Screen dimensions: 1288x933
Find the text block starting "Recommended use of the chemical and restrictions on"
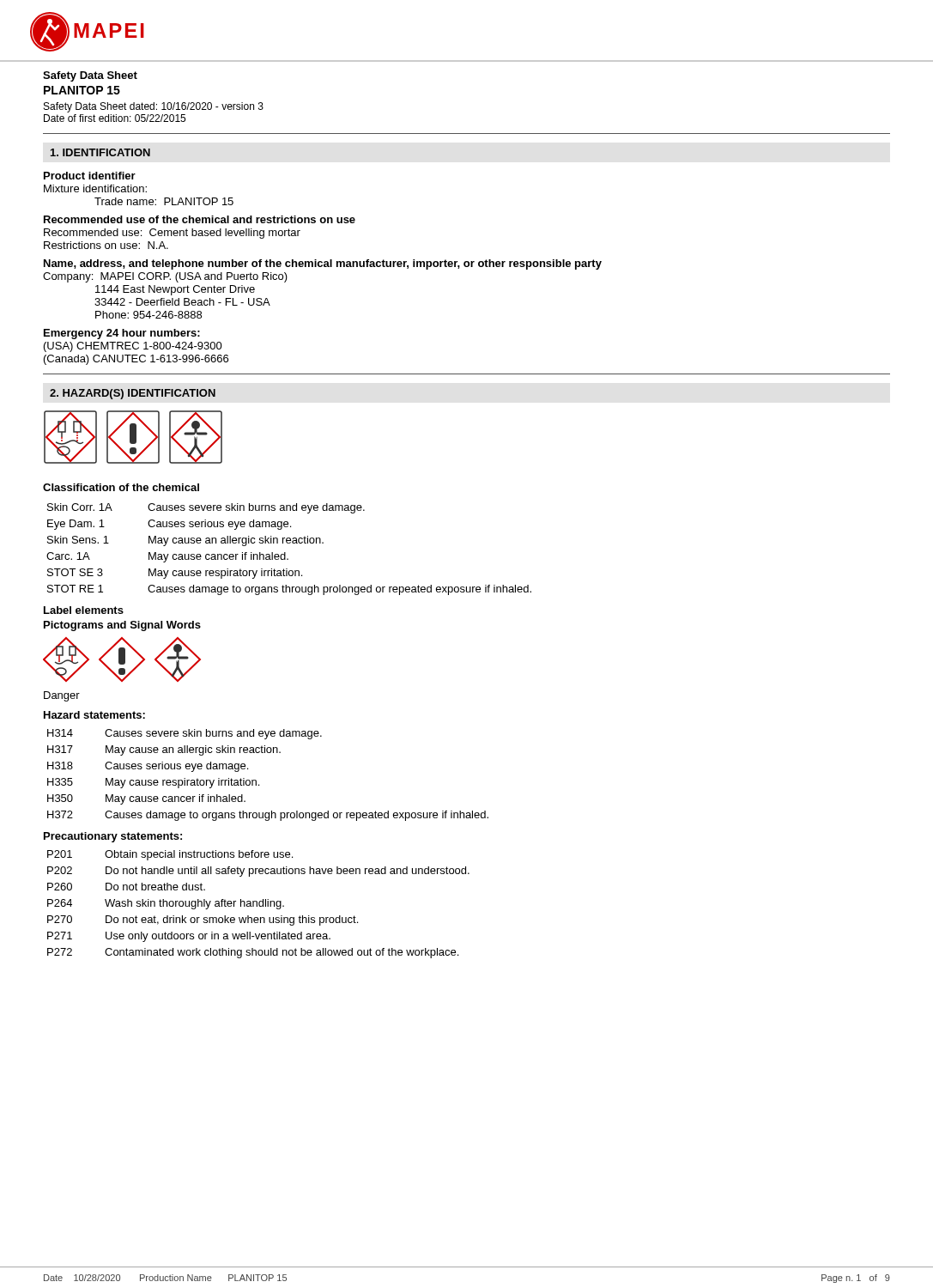pyautogui.click(x=199, y=232)
